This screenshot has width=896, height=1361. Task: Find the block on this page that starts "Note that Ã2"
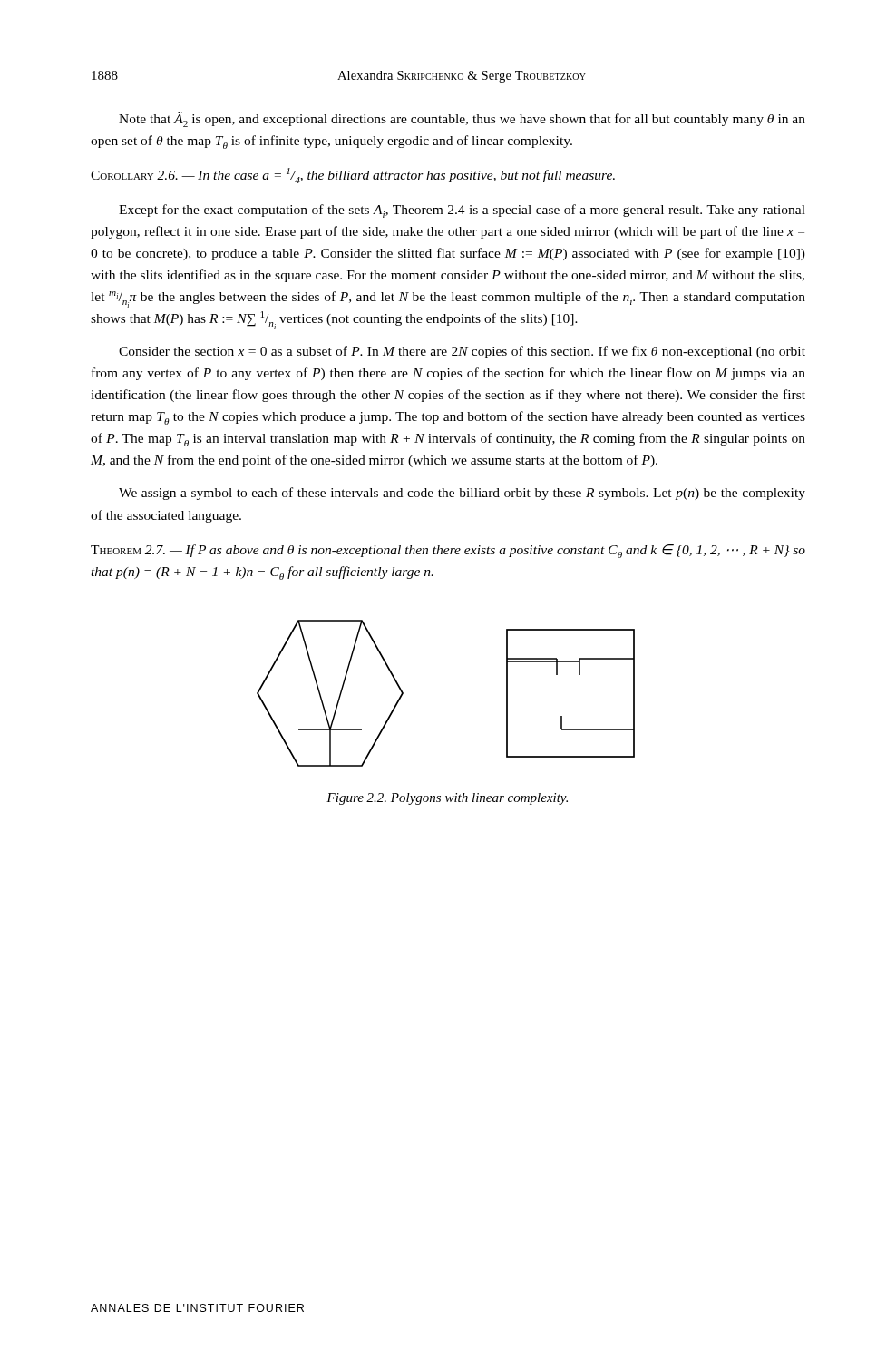tap(448, 131)
